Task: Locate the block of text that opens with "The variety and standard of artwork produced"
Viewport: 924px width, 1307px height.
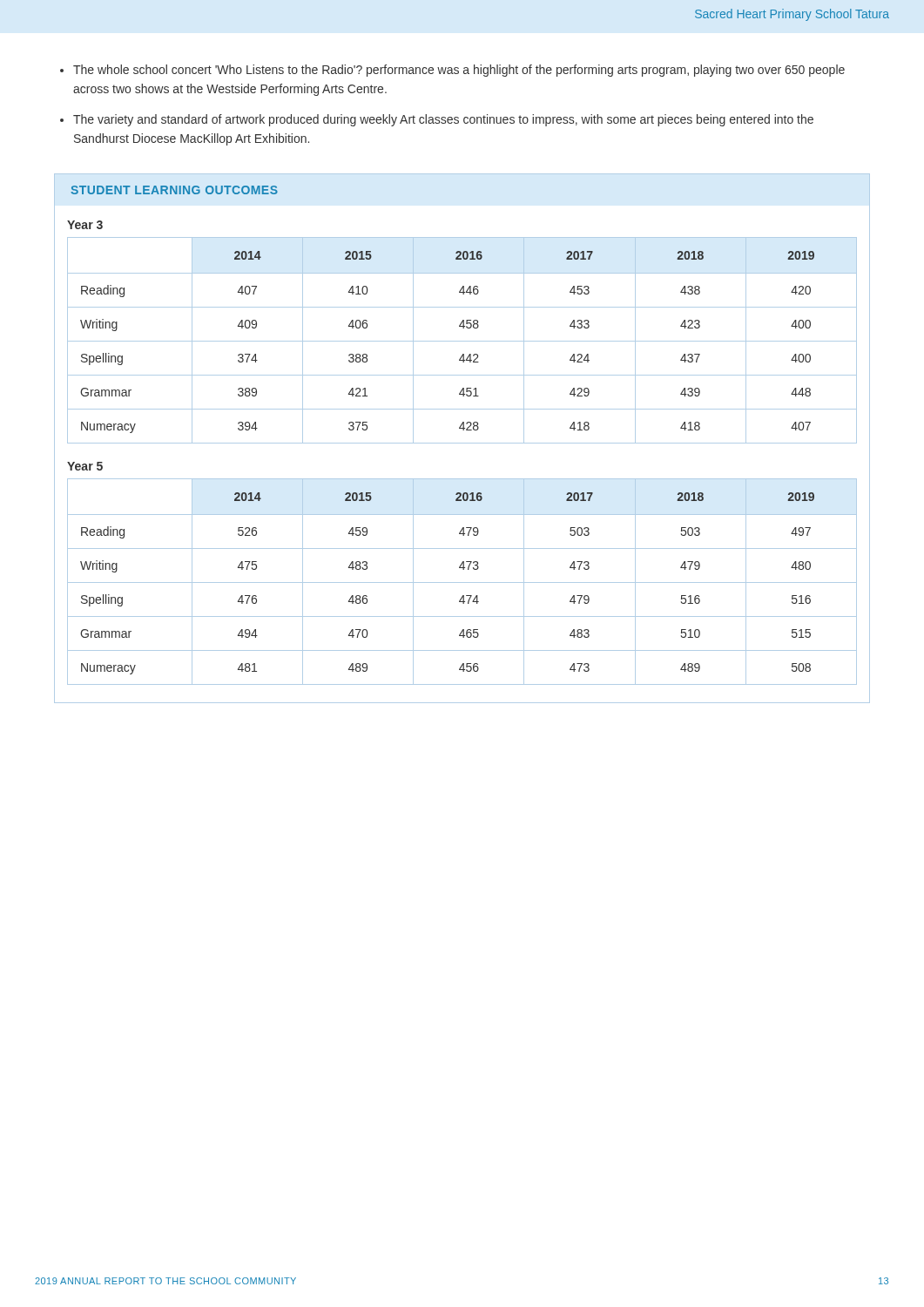Action: pos(444,129)
